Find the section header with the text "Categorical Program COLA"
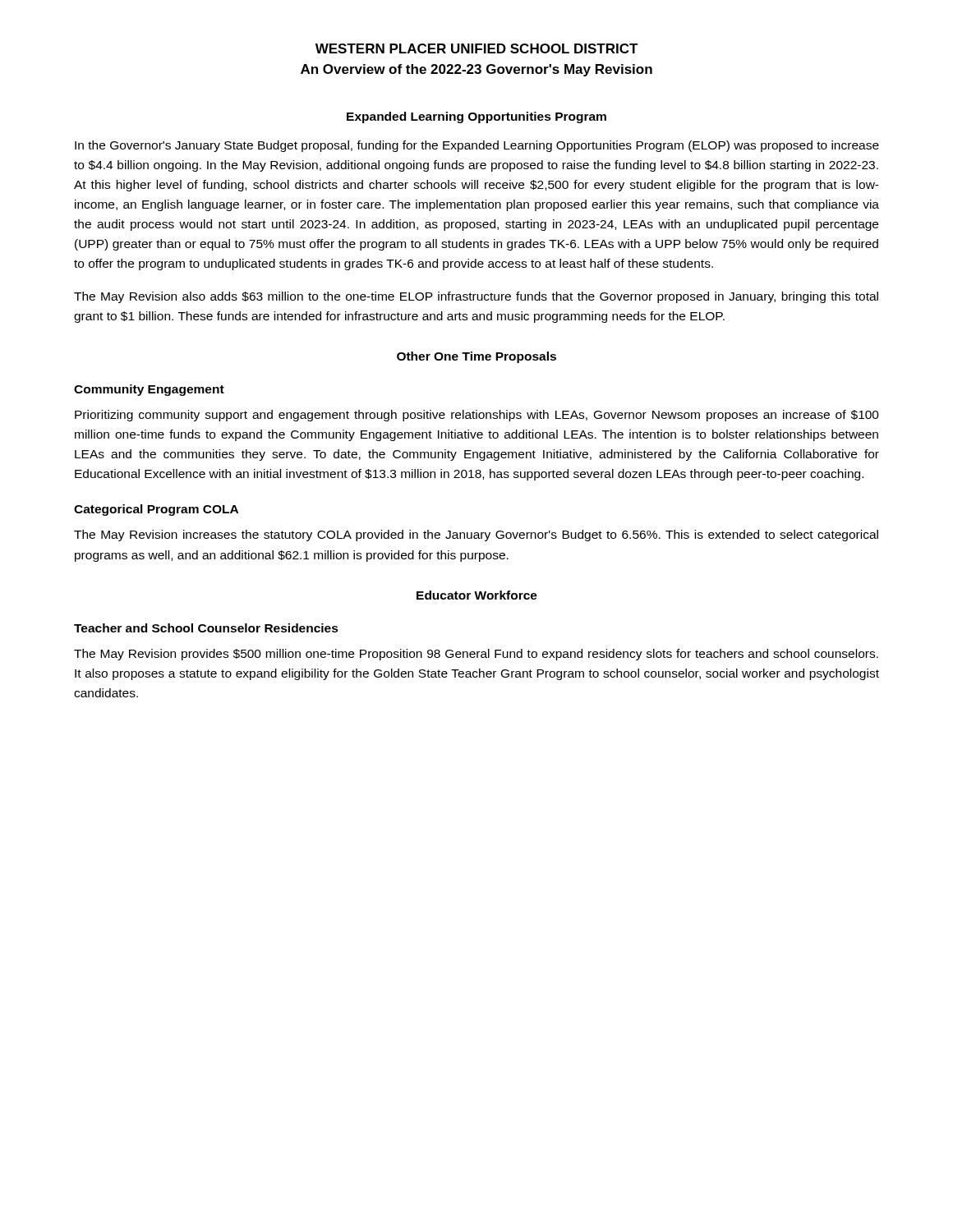Screen dimensions: 1232x953 (156, 509)
